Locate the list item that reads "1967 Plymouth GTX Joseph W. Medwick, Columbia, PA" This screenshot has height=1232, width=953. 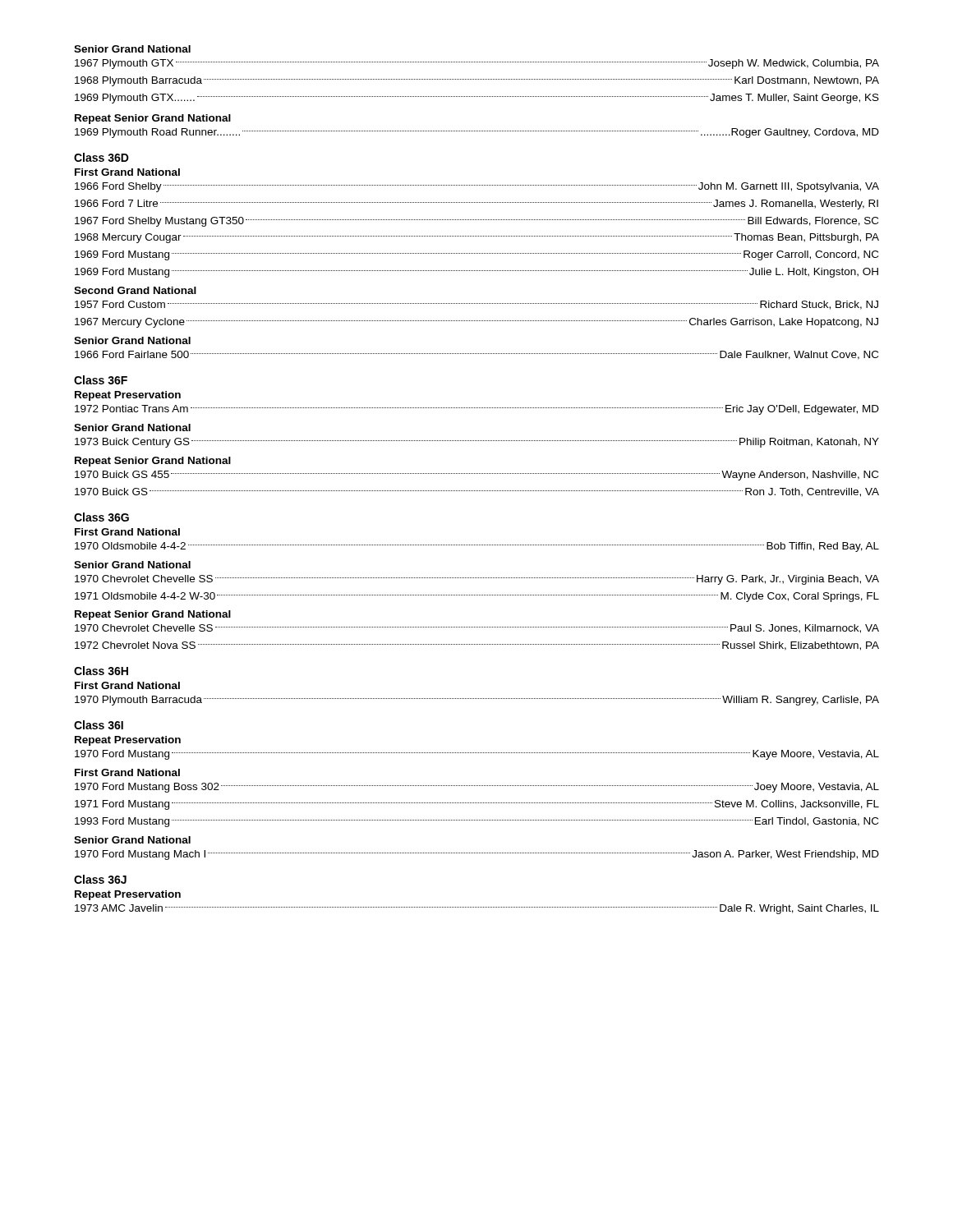476,64
